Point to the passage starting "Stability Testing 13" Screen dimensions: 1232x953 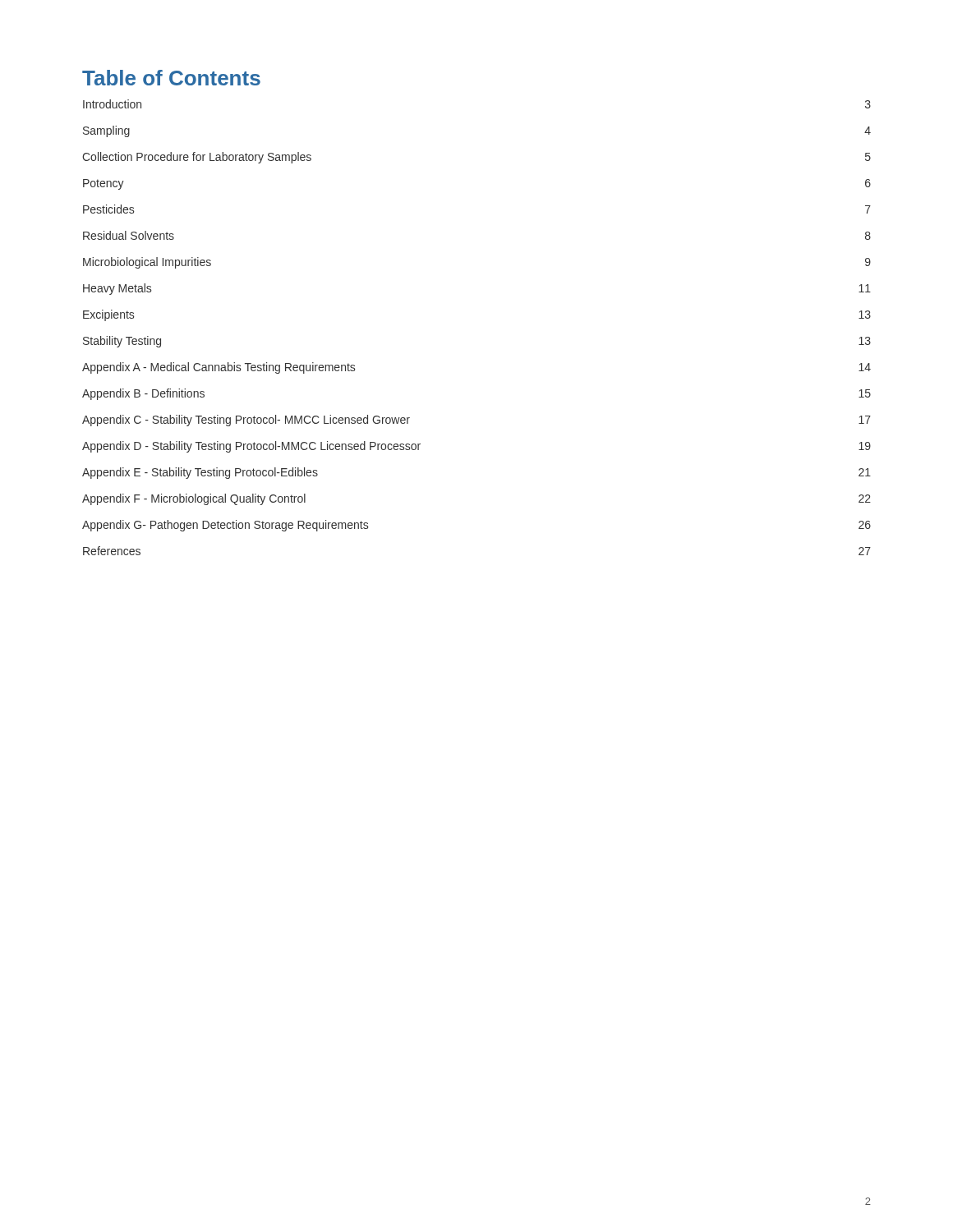[118, 341]
